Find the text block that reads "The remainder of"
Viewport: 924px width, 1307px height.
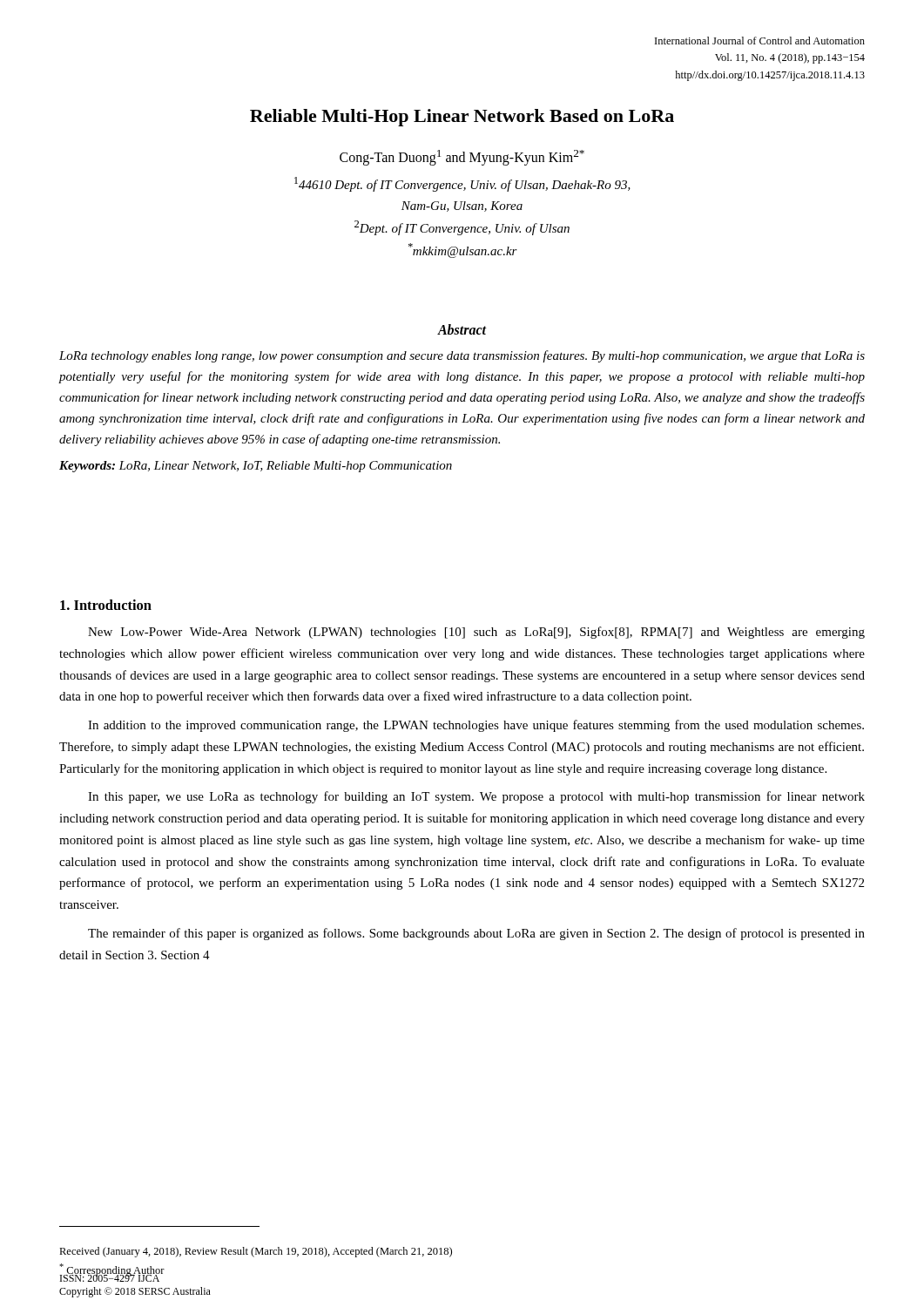(x=462, y=944)
